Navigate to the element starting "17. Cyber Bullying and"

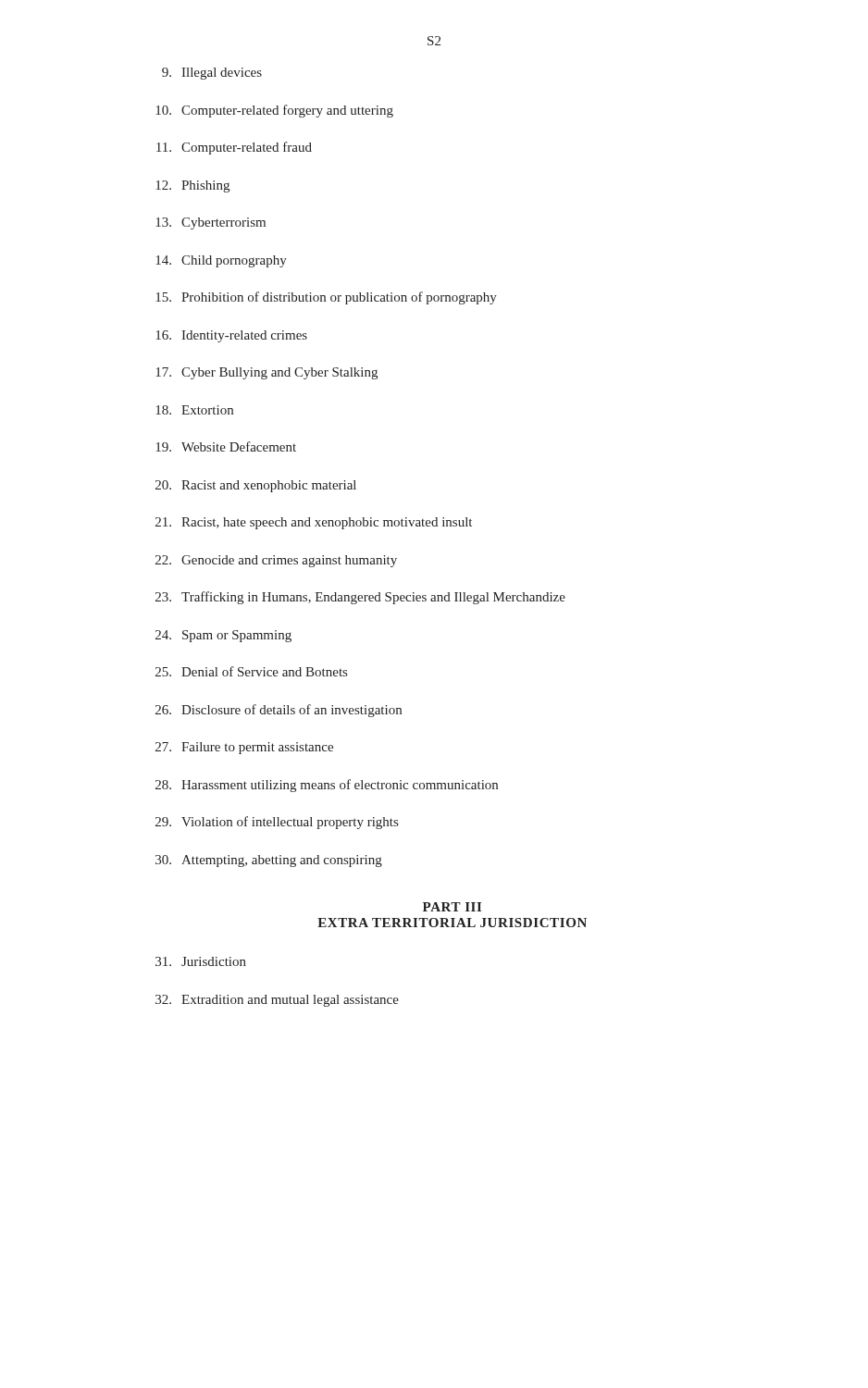click(254, 372)
